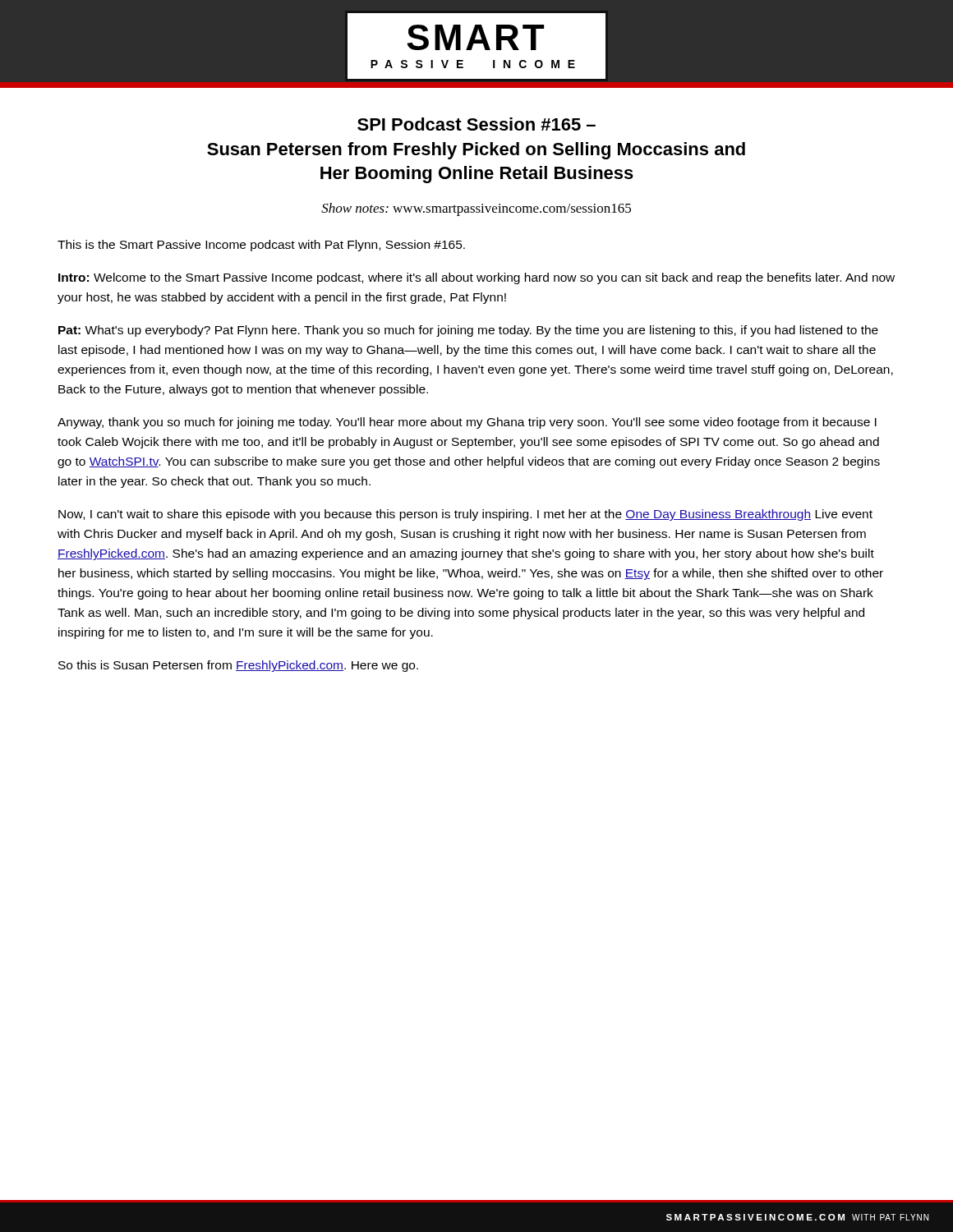This screenshot has width=953, height=1232.
Task: Click the passage that begins "Now, I can't wait to"
Action: [x=470, y=573]
